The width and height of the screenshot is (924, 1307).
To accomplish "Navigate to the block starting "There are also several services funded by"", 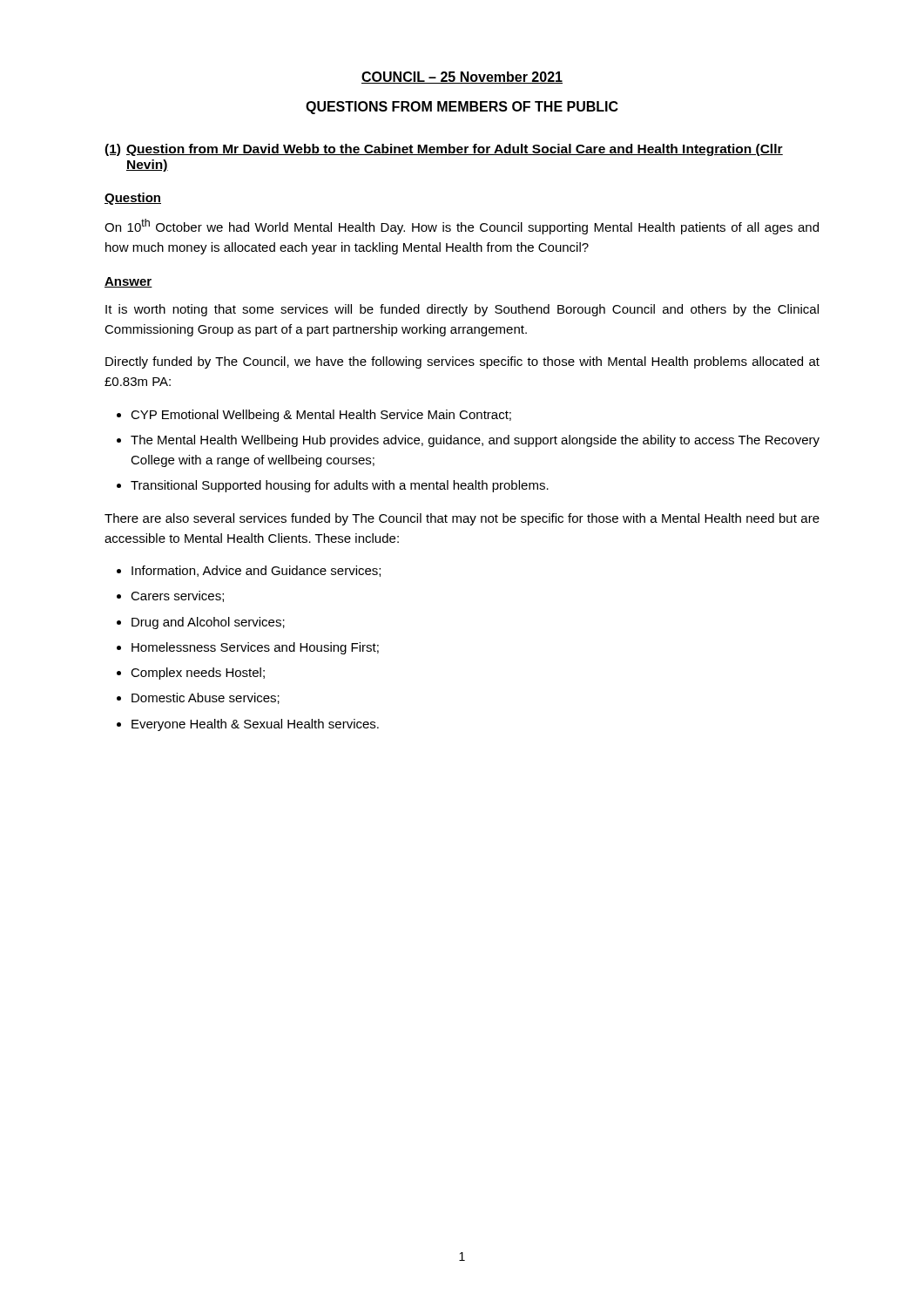I will click(462, 528).
